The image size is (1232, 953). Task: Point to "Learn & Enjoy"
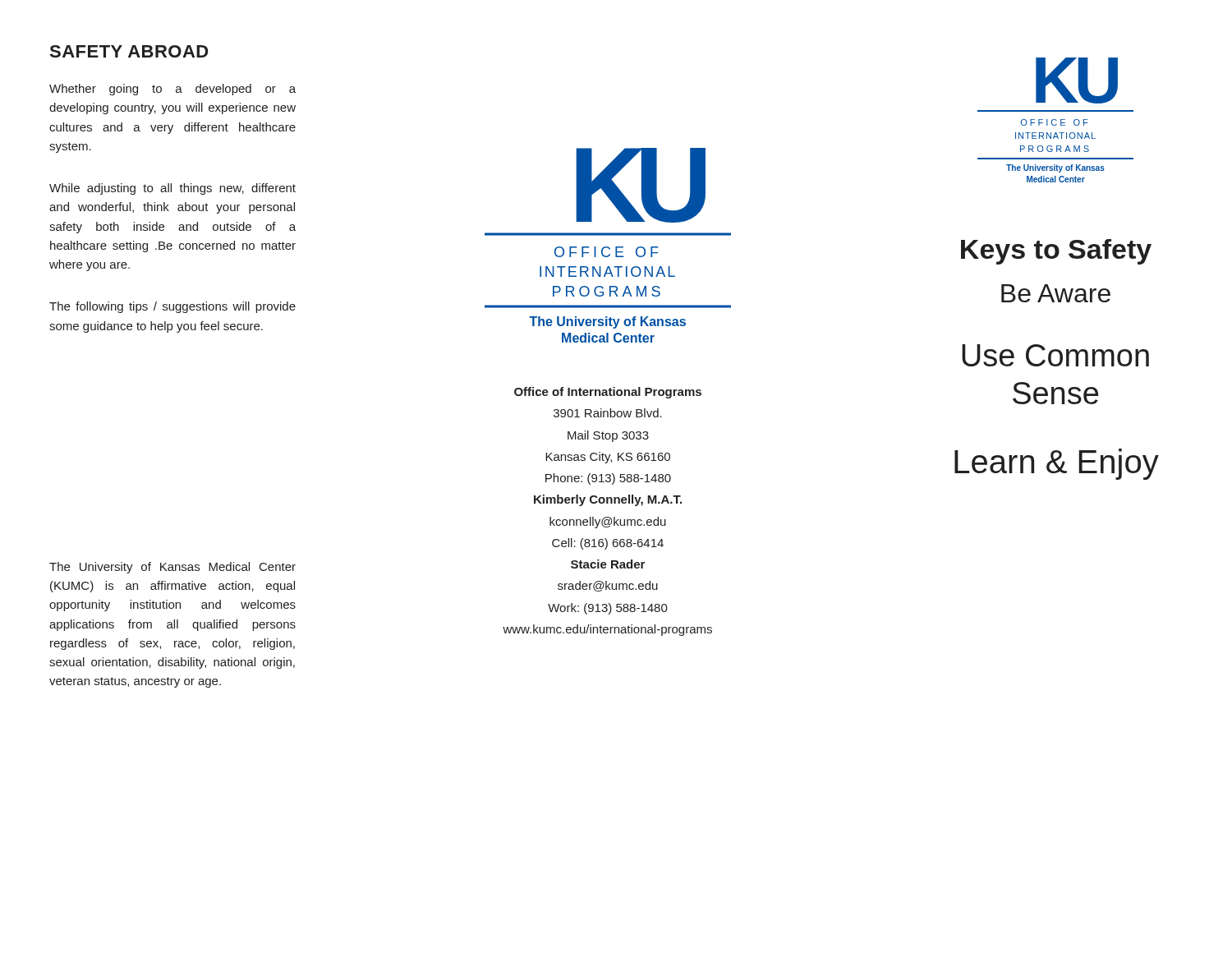1055,461
